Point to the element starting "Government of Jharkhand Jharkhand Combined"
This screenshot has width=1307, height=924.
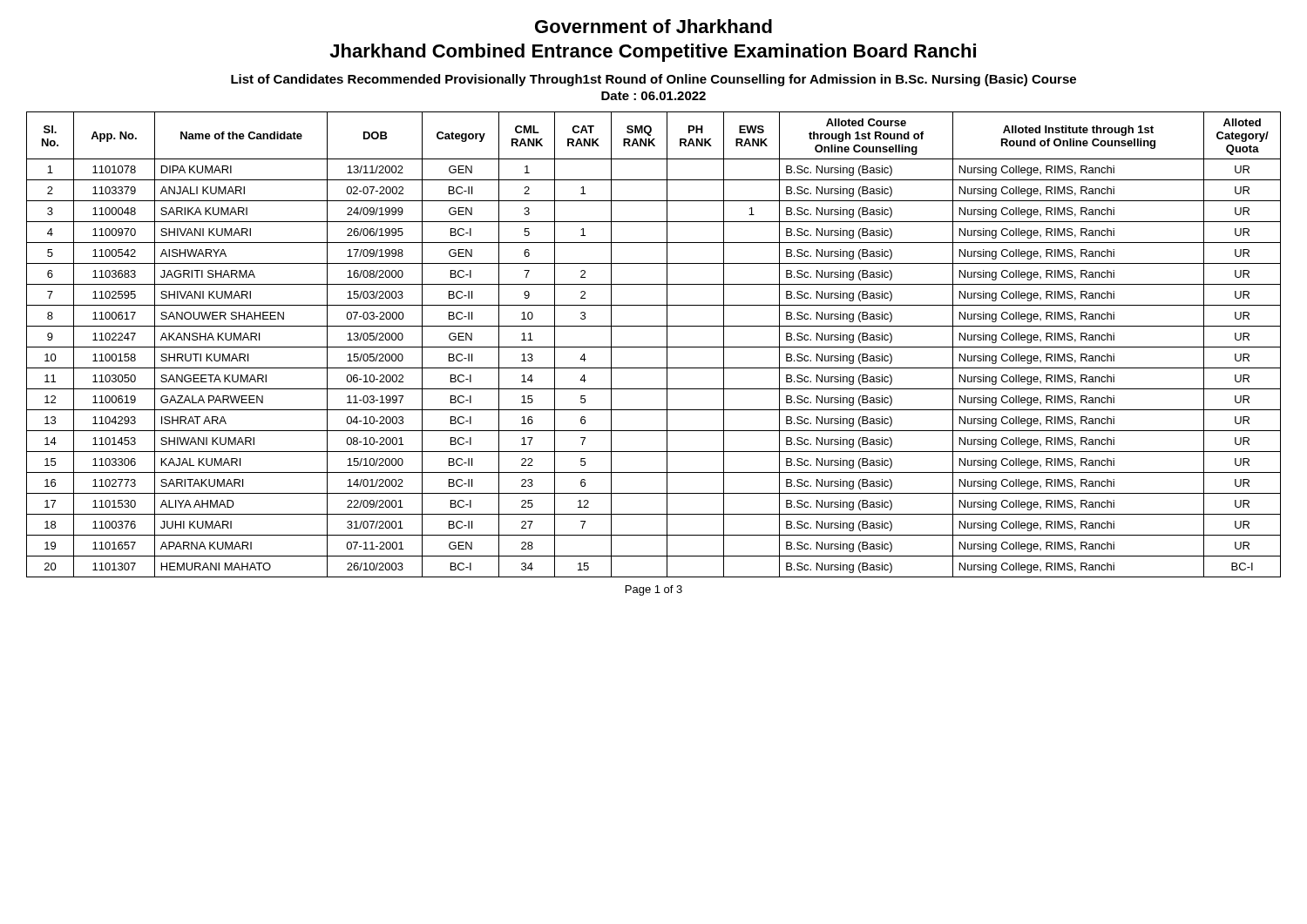coord(654,39)
